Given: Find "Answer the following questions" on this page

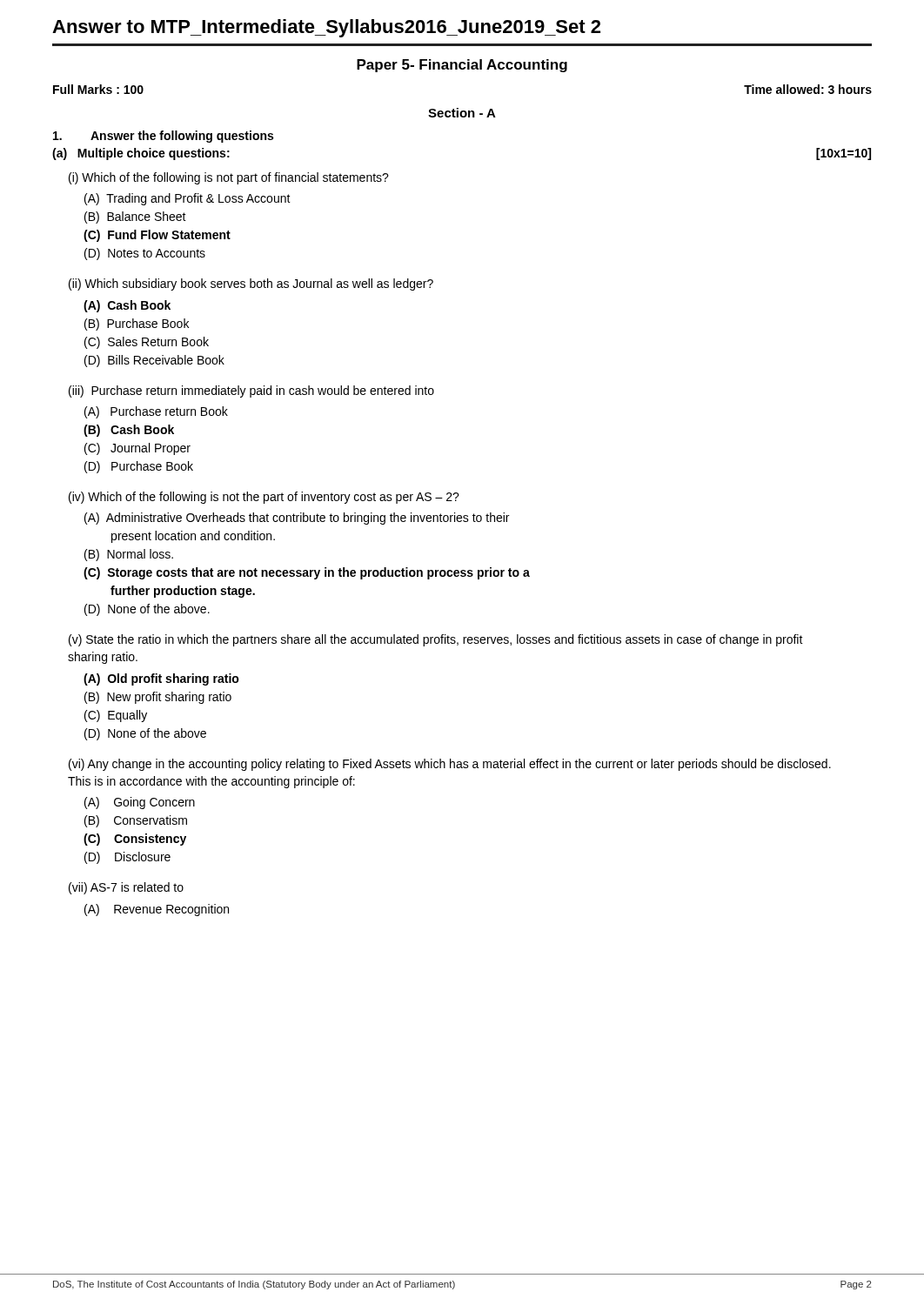Looking at the screenshot, I should pyautogui.click(x=163, y=136).
